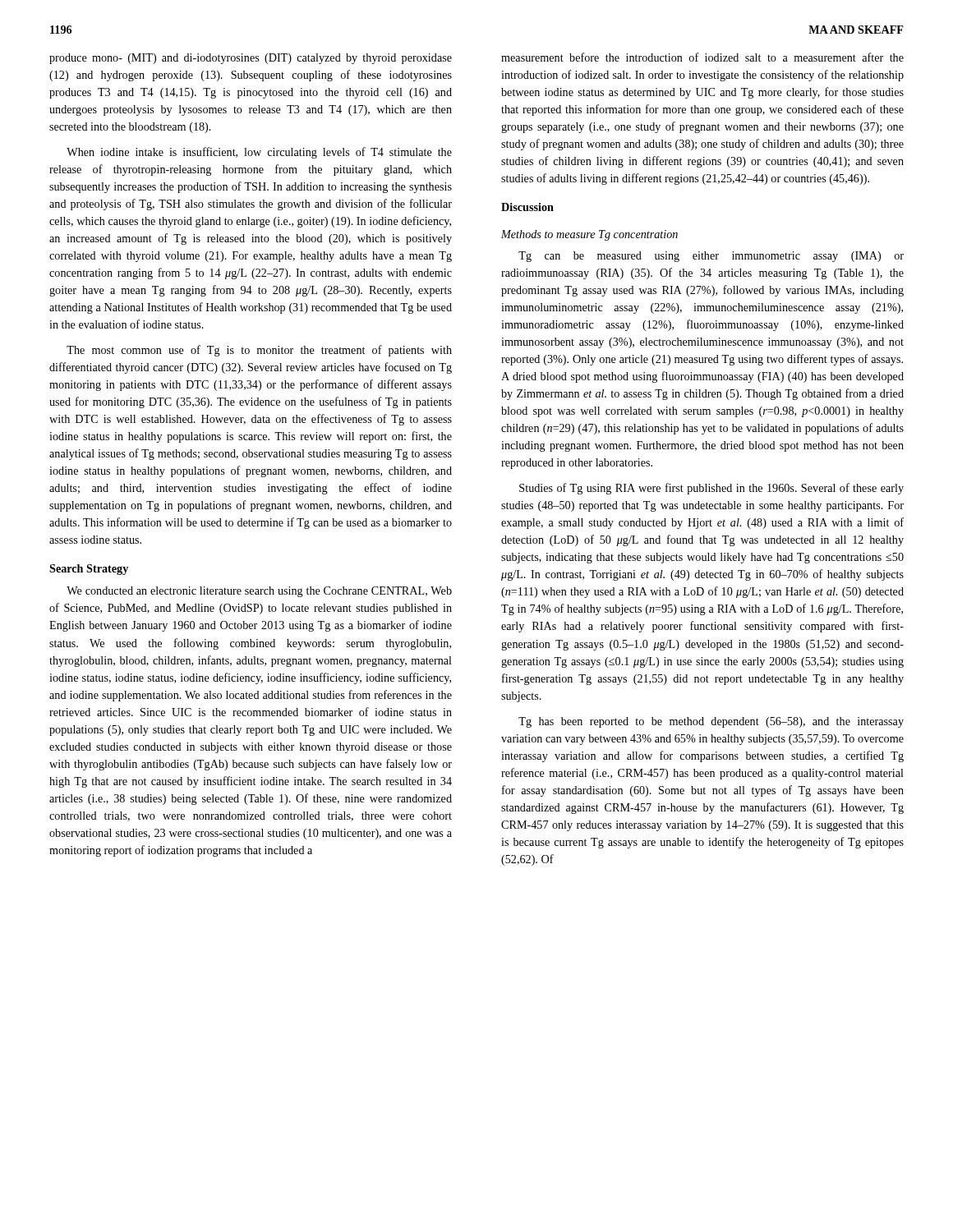
Task: Navigate to the element starting "Tg can be measured using either immunometric assay"
Action: pos(702,360)
